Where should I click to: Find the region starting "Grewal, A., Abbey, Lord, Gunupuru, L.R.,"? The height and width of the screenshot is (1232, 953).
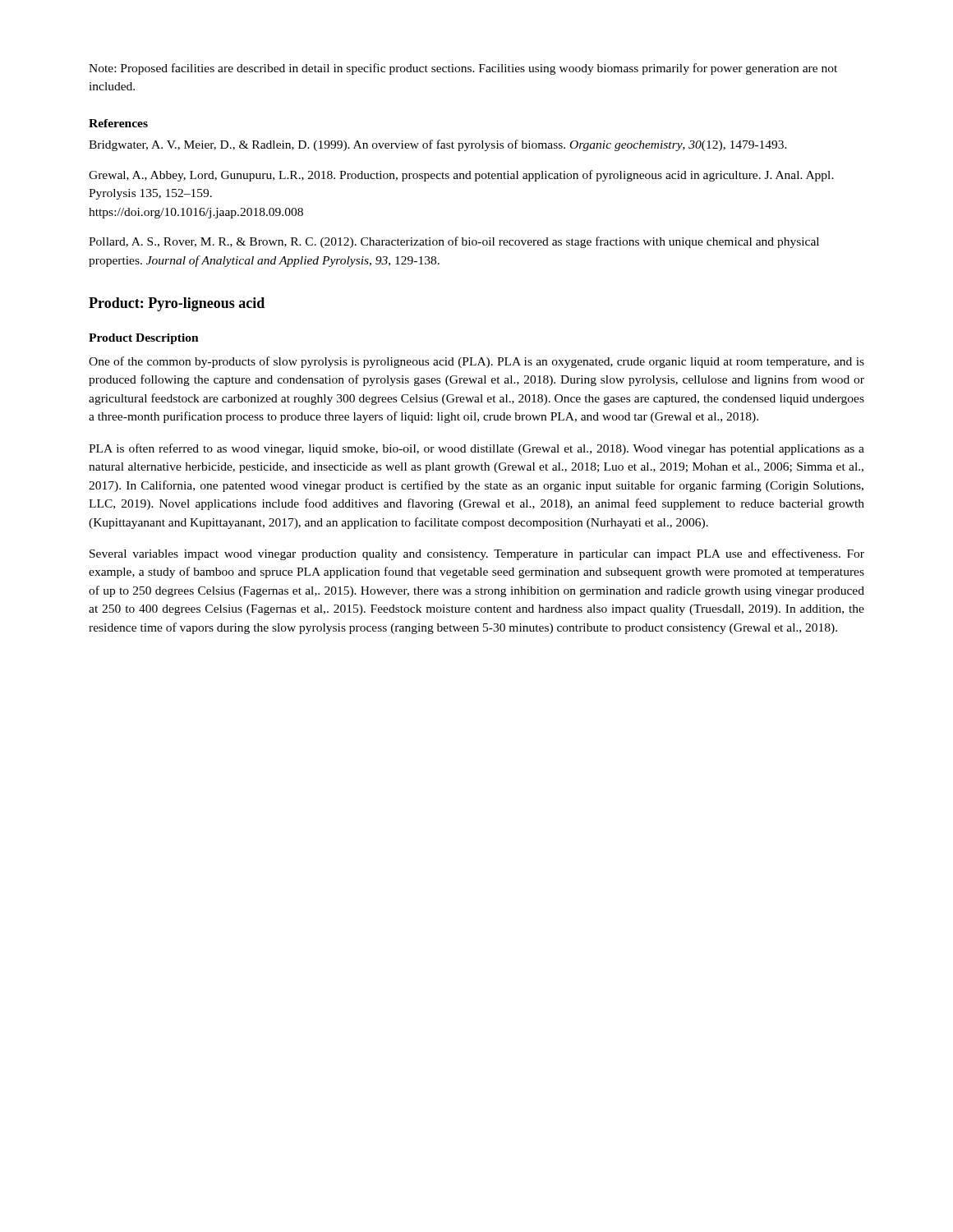461,176
